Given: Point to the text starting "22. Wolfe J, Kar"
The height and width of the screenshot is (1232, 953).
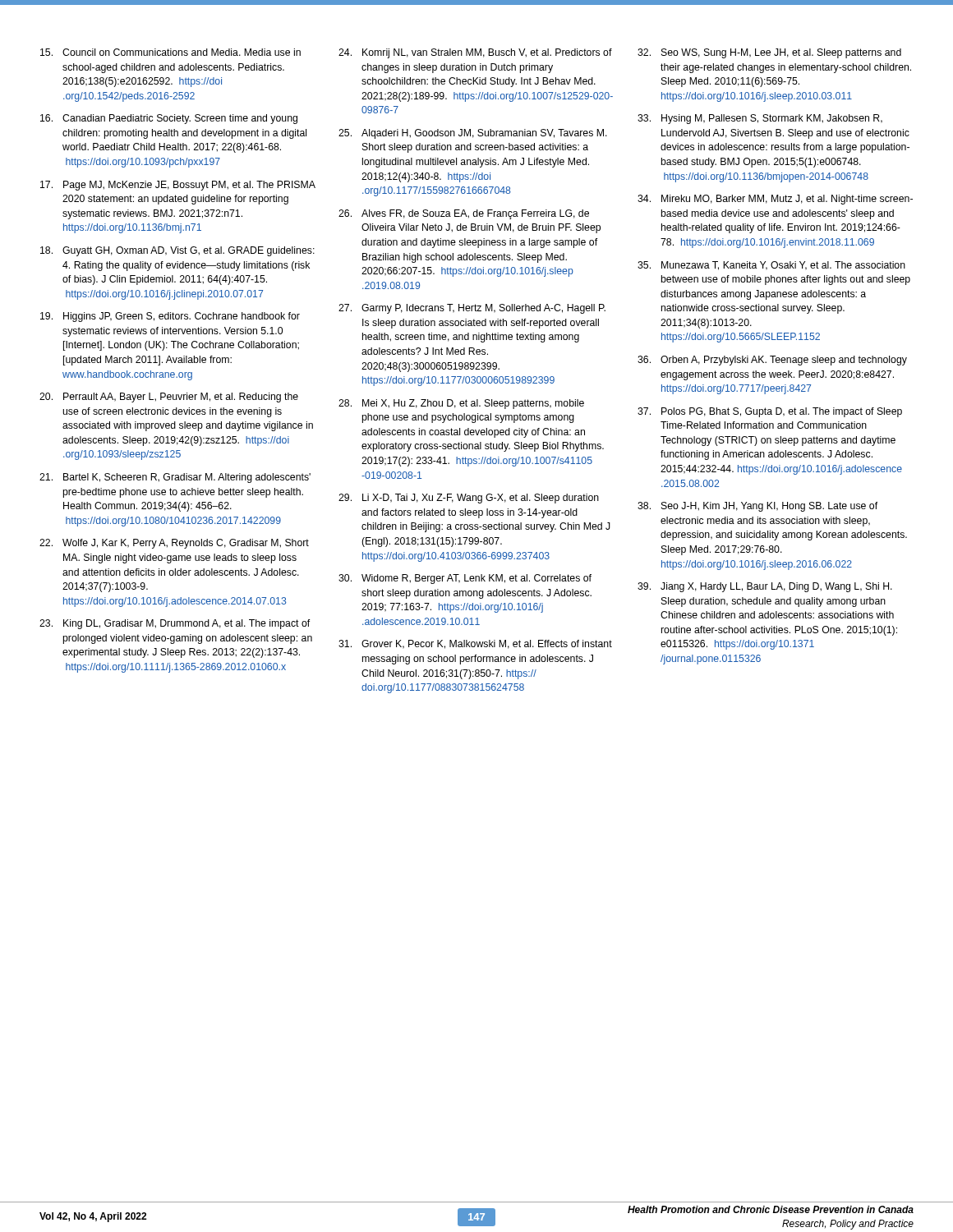Looking at the screenshot, I should click(x=177, y=573).
